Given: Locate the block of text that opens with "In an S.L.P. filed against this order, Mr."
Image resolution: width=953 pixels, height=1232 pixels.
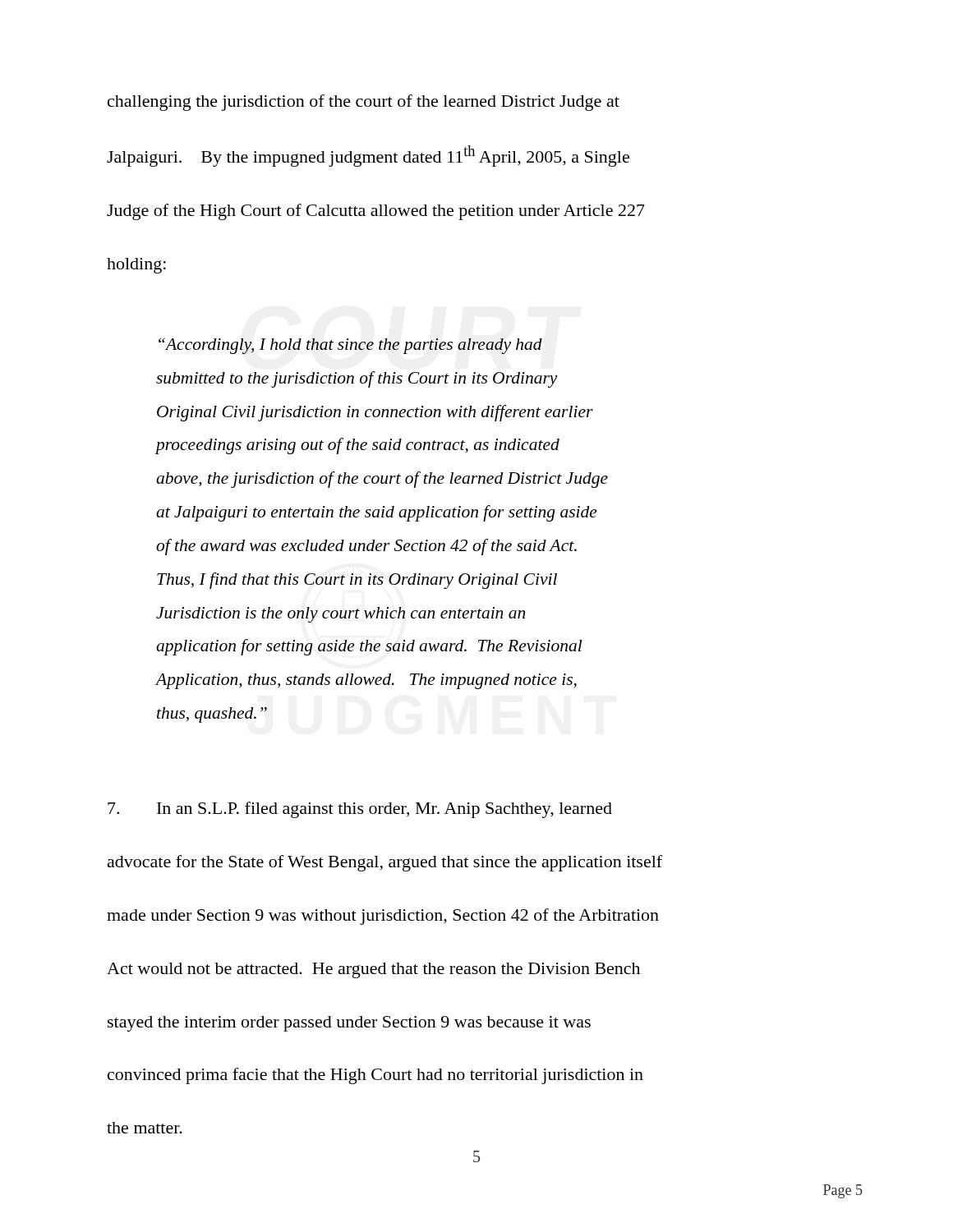Looking at the screenshot, I should click(x=485, y=968).
